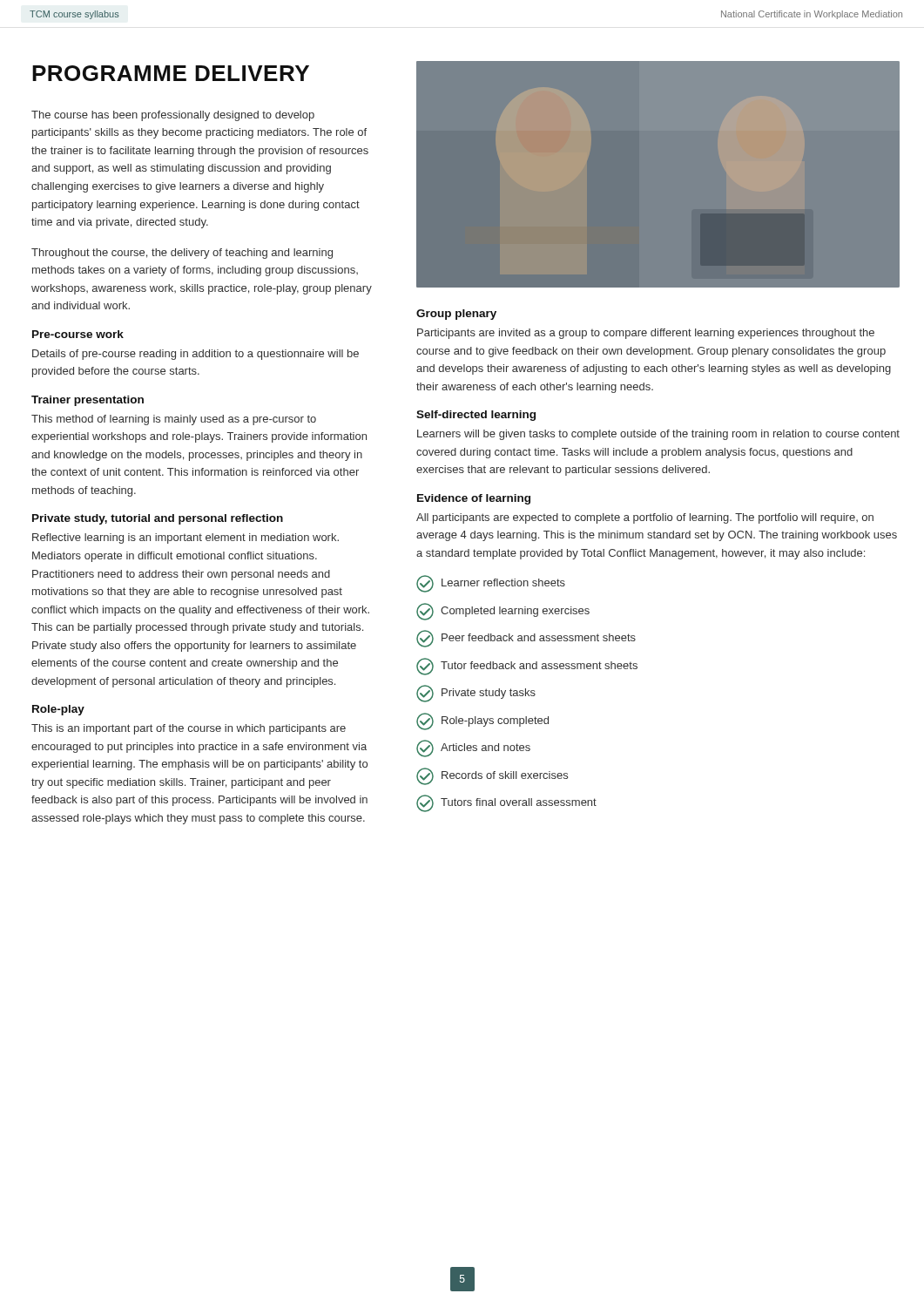Click on the text block containing "Throughout the course, the delivery of teaching"
Image resolution: width=924 pixels, height=1307 pixels.
pos(201,279)
